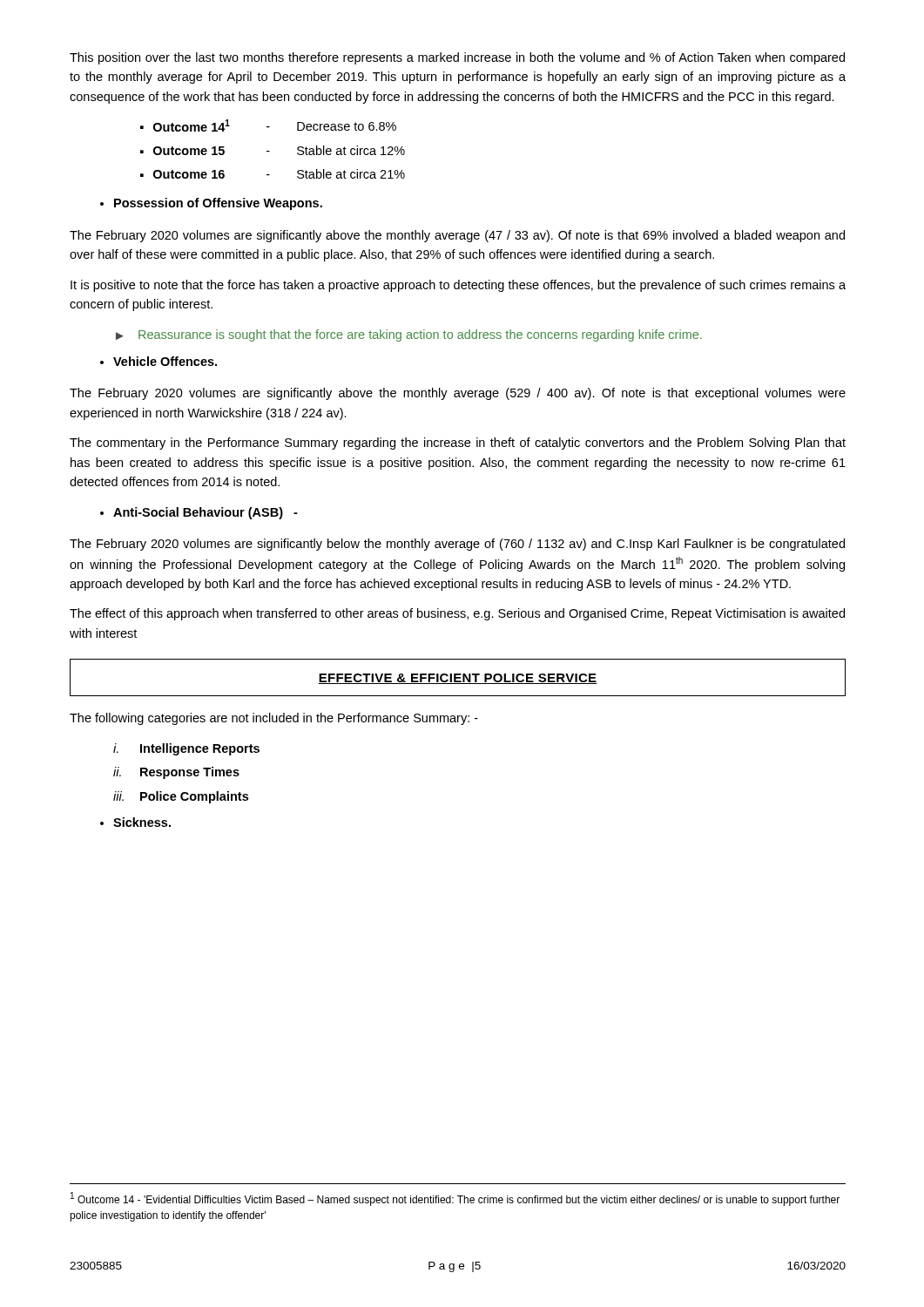Click the passage that begins "1 Outcome 14"

(x=458, y=1207)
